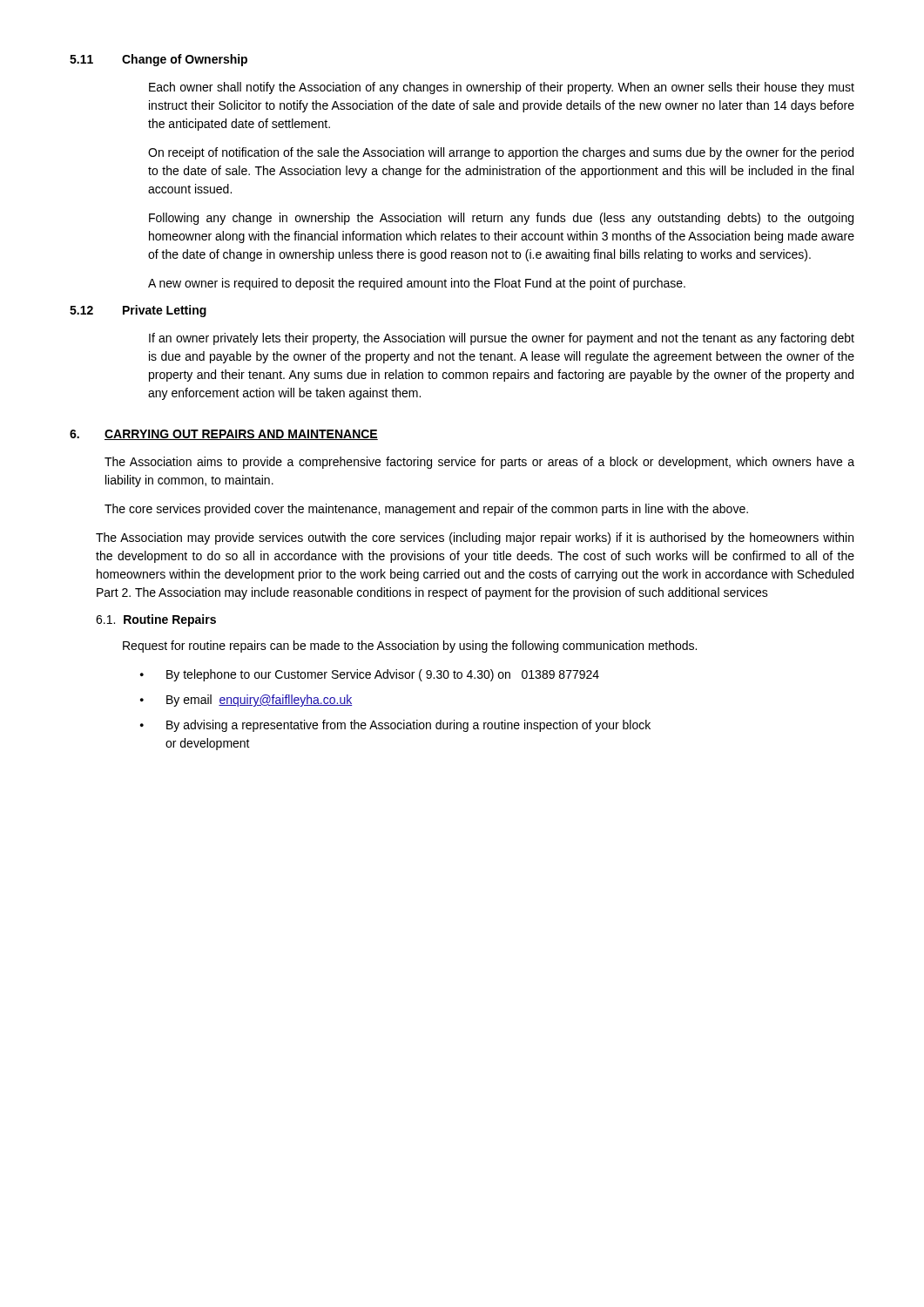Screen dimensions: 1307x924
Task: Find the block on this page that starts "If an owner"
Action: [x=501, y=366]
